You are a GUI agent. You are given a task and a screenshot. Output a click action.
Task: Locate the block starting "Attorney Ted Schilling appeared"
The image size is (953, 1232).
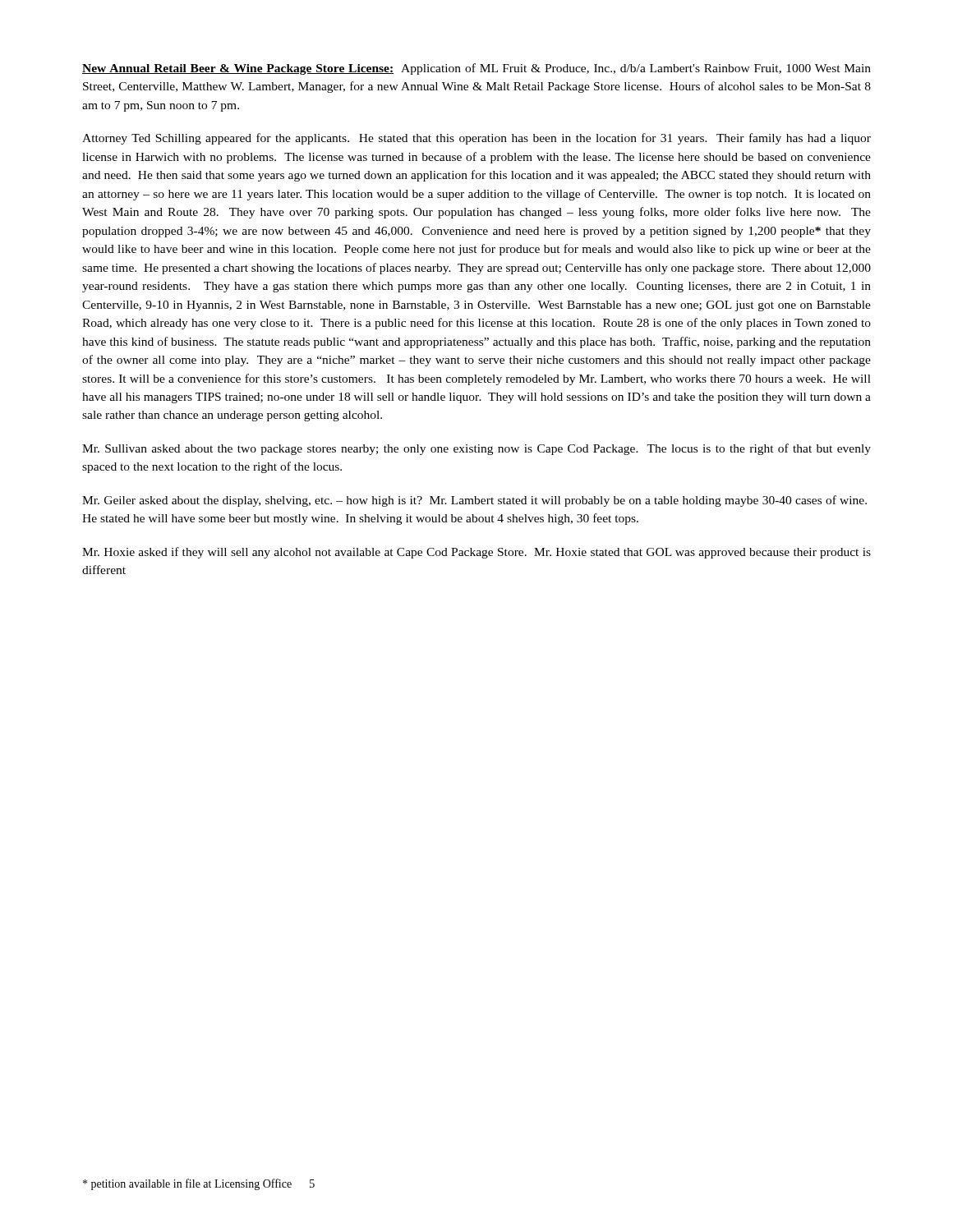tap(476, 276)
